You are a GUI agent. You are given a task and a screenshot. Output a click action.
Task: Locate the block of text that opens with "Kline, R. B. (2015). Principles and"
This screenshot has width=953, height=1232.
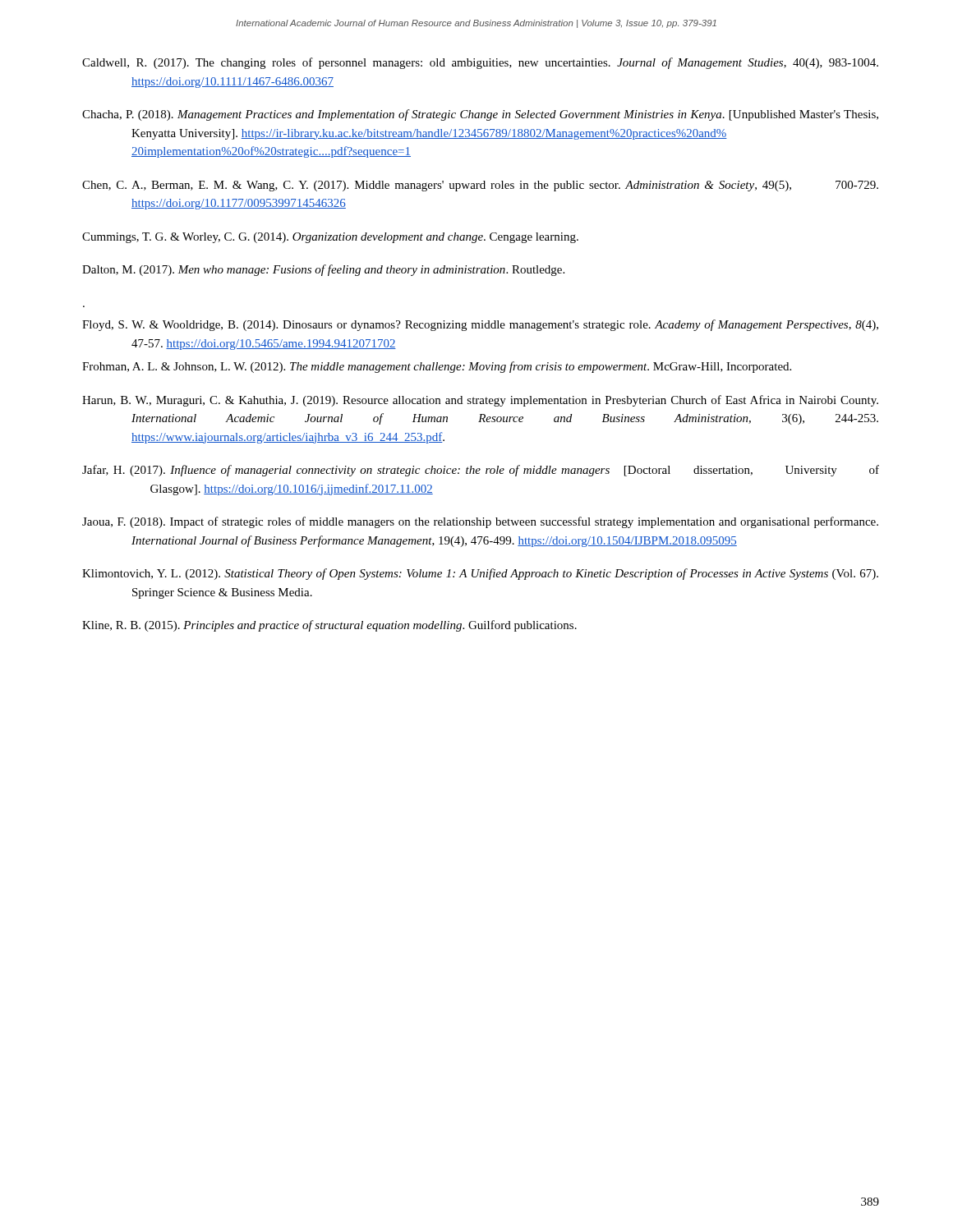330,625
